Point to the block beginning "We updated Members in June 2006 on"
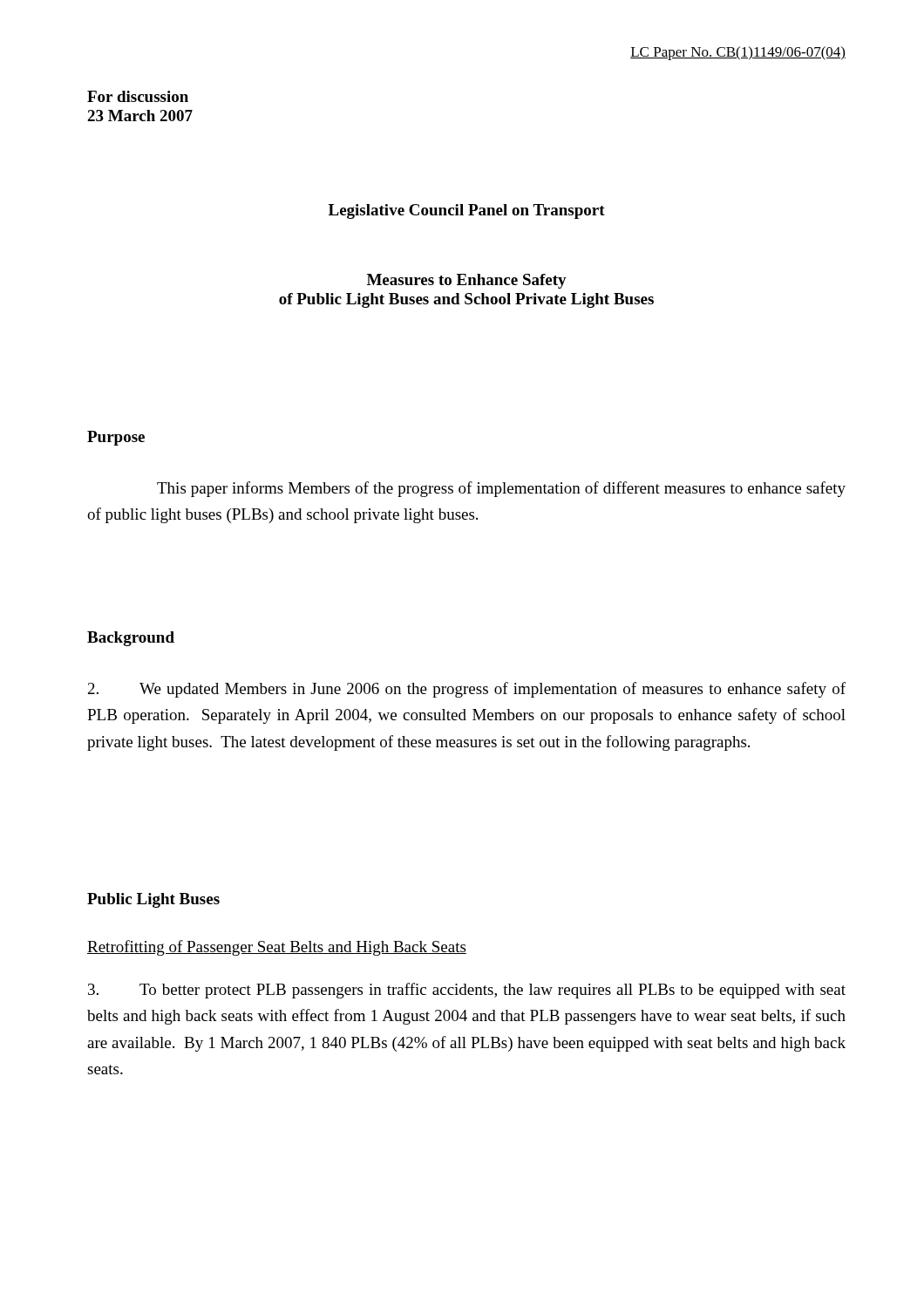The image size is (924, 1308). click(466, 713)
